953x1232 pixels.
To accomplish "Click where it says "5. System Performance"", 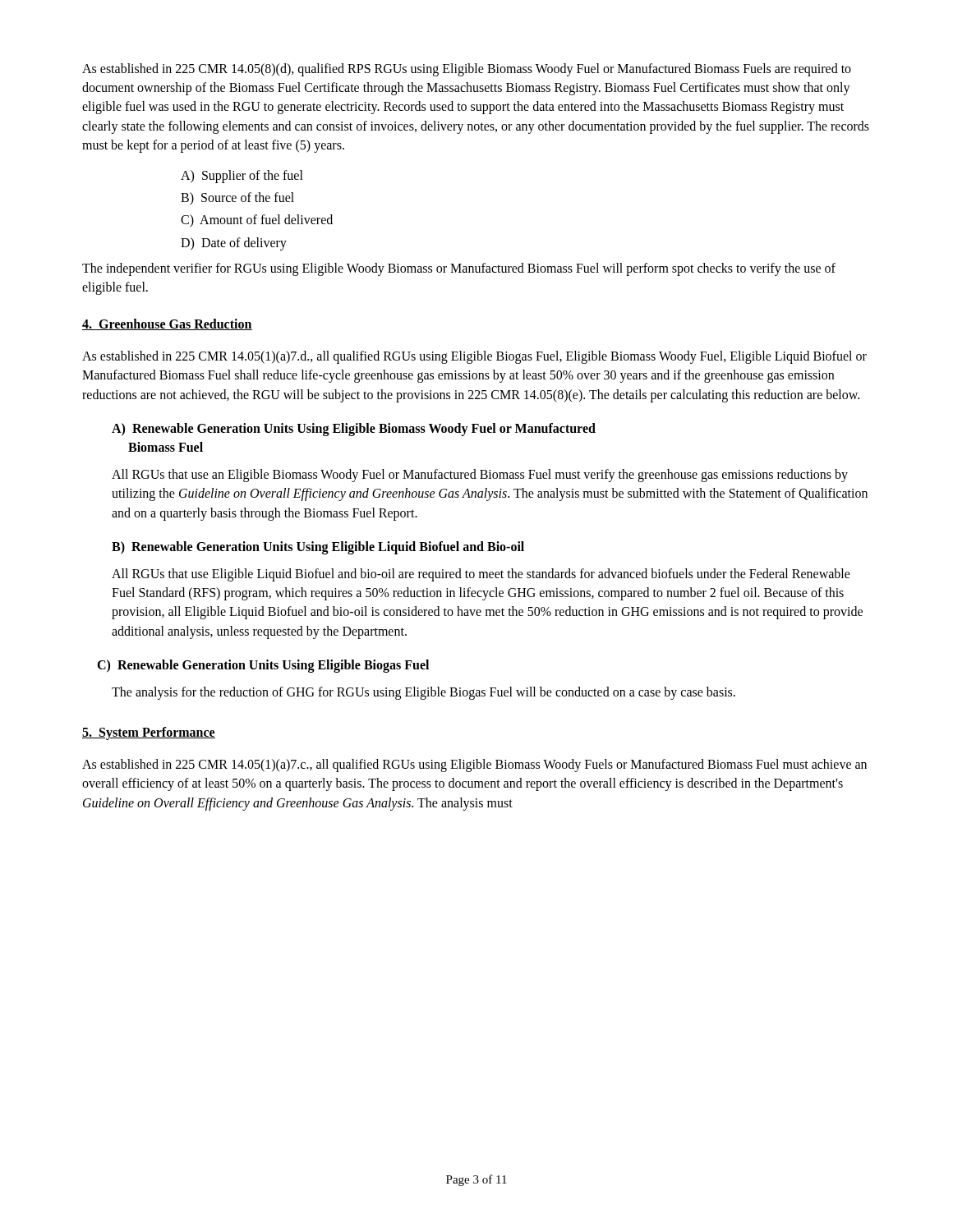I will tap(149, 732).
